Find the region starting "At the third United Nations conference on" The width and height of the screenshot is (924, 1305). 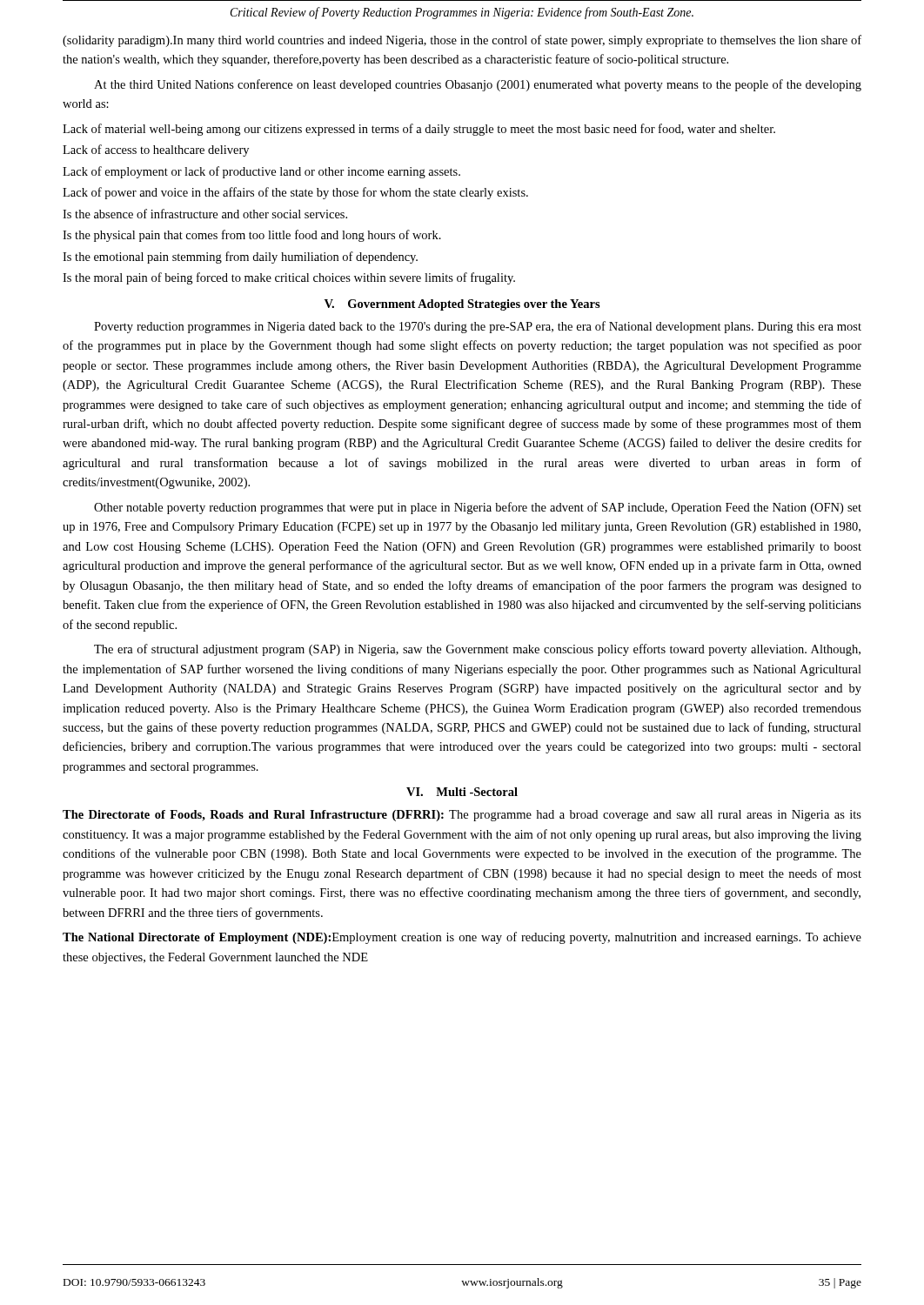pos(462,94)
